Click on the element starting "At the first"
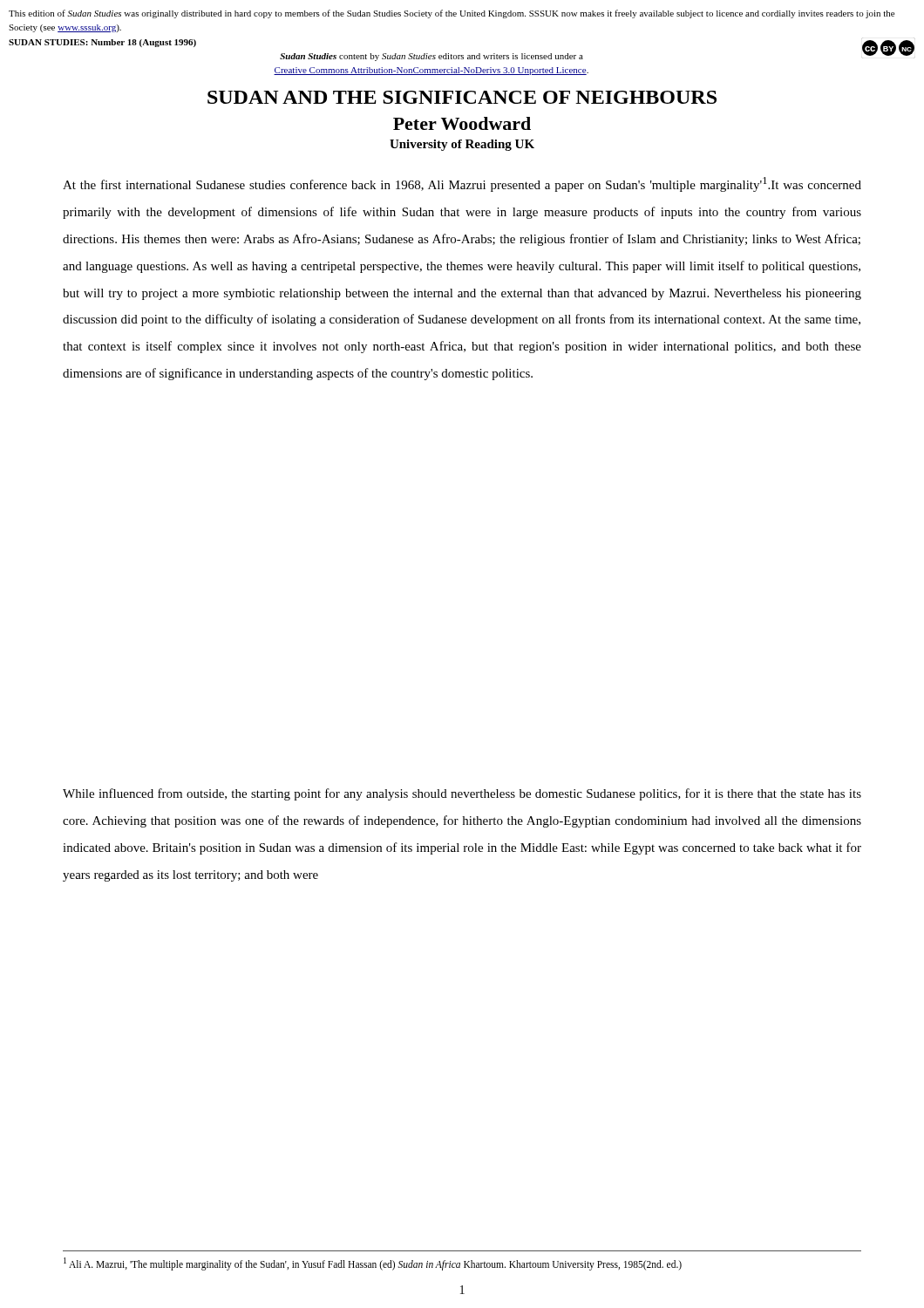The height and width of the screenshot is (1308, 924). tap(462, 277)
